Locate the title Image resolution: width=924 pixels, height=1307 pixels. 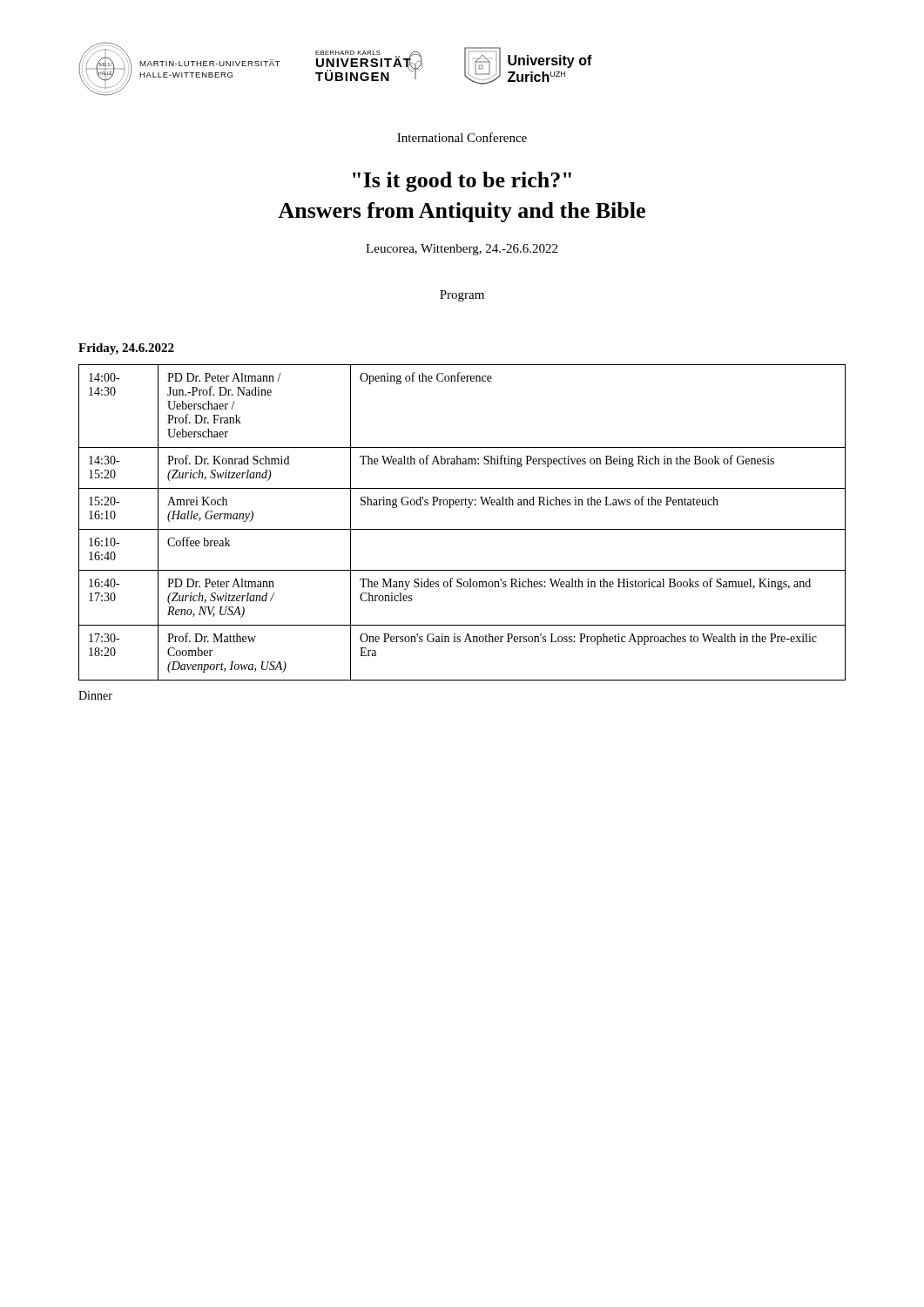(462, 195)
